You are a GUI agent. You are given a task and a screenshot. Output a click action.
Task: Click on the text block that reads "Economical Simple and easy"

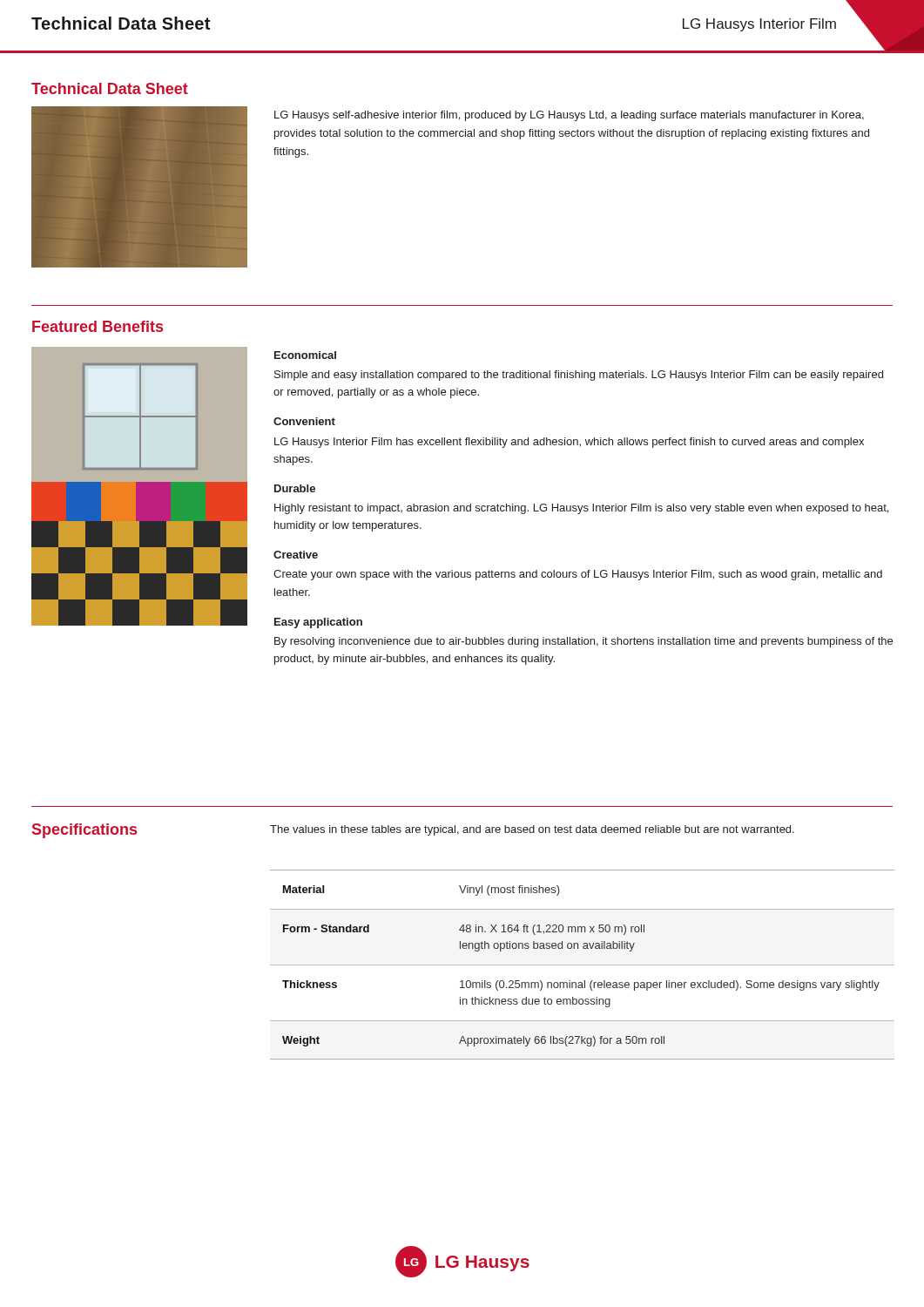tap(583, 507)
